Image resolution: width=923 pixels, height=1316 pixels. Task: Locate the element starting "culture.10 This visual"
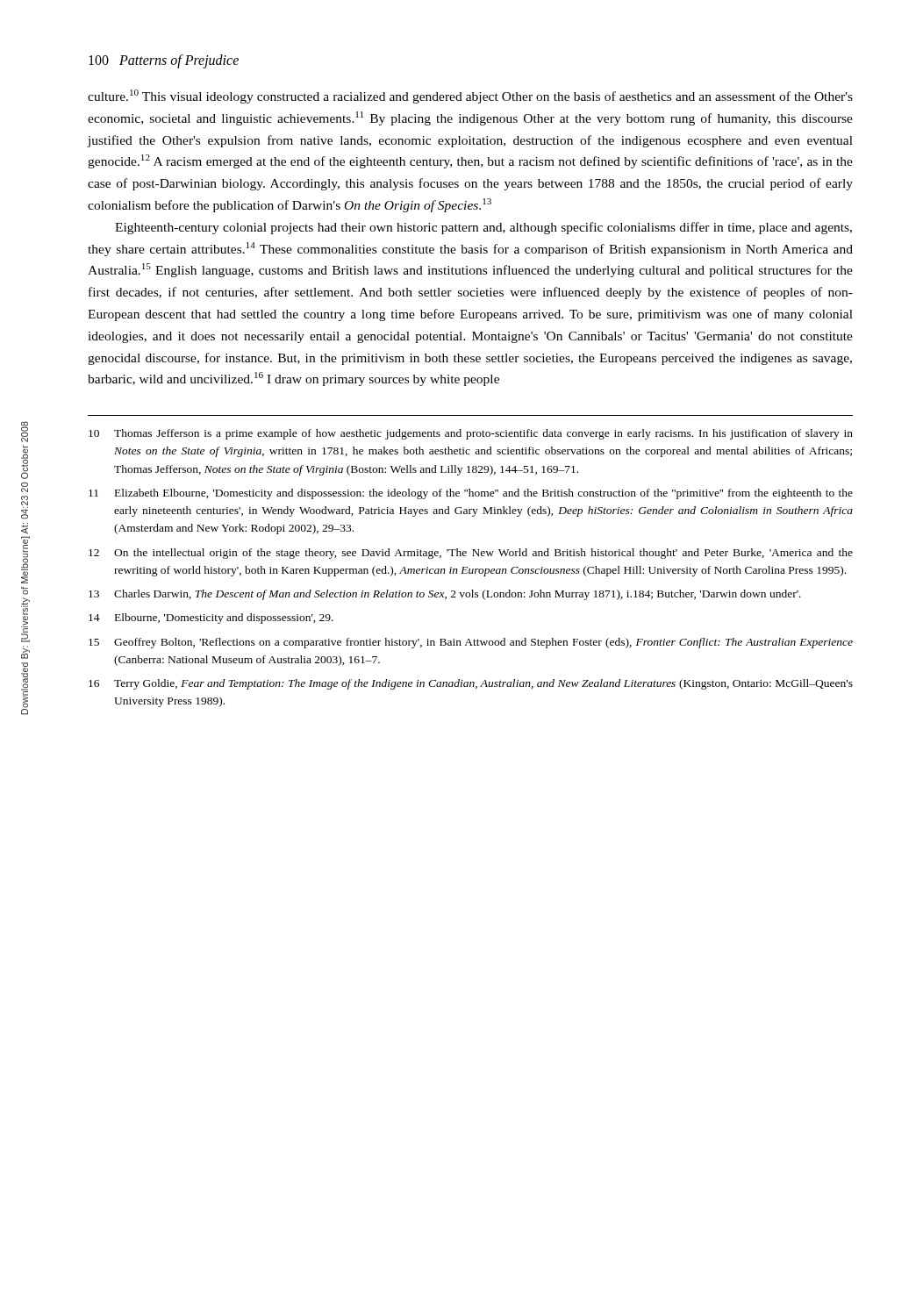click(470, 151)
